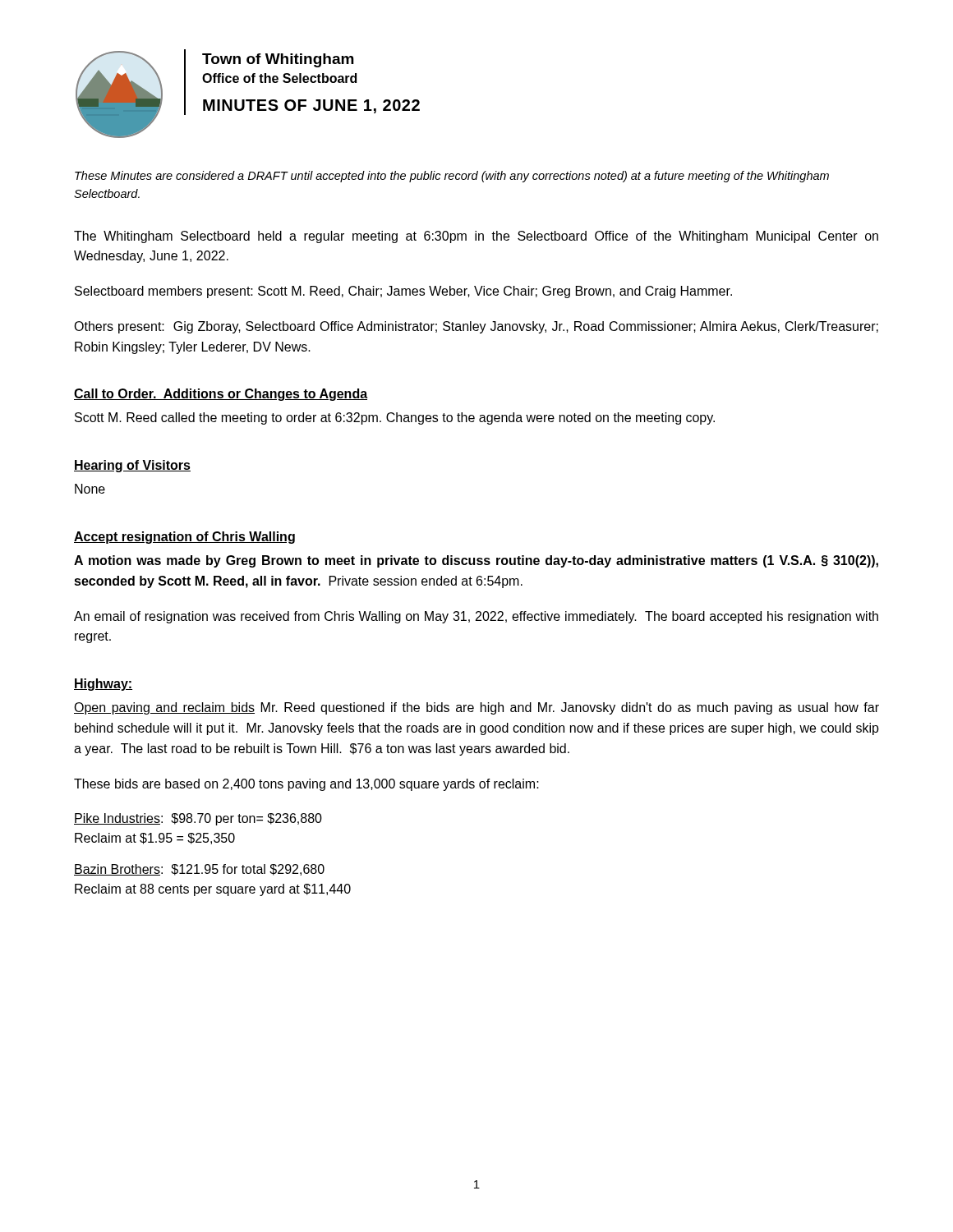Click on the region starting "An email of resignation was received from Chris"

coord(476,626)
